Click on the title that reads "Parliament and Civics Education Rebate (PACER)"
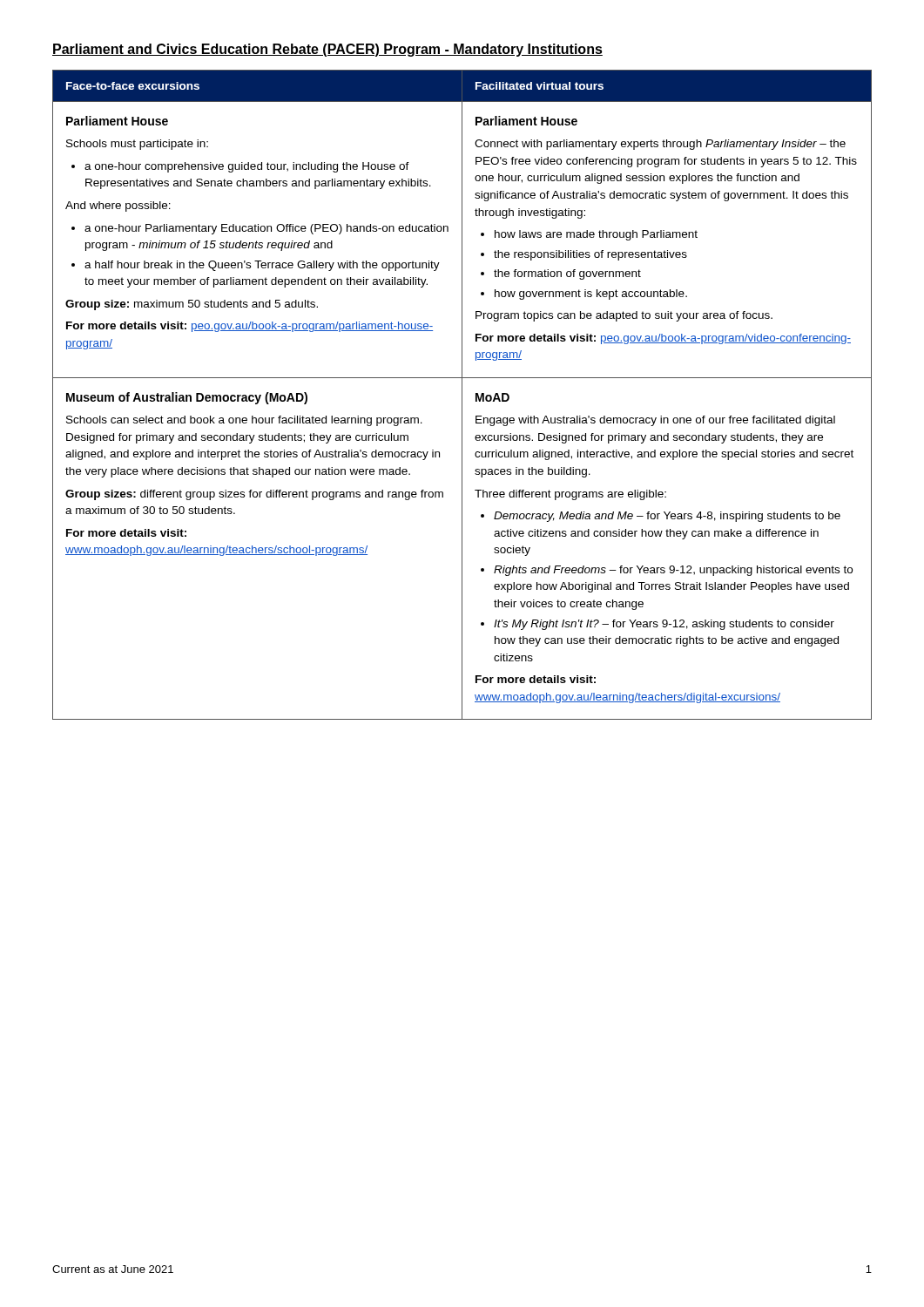This screenshot has height=1307, width=924. (327, 49)
